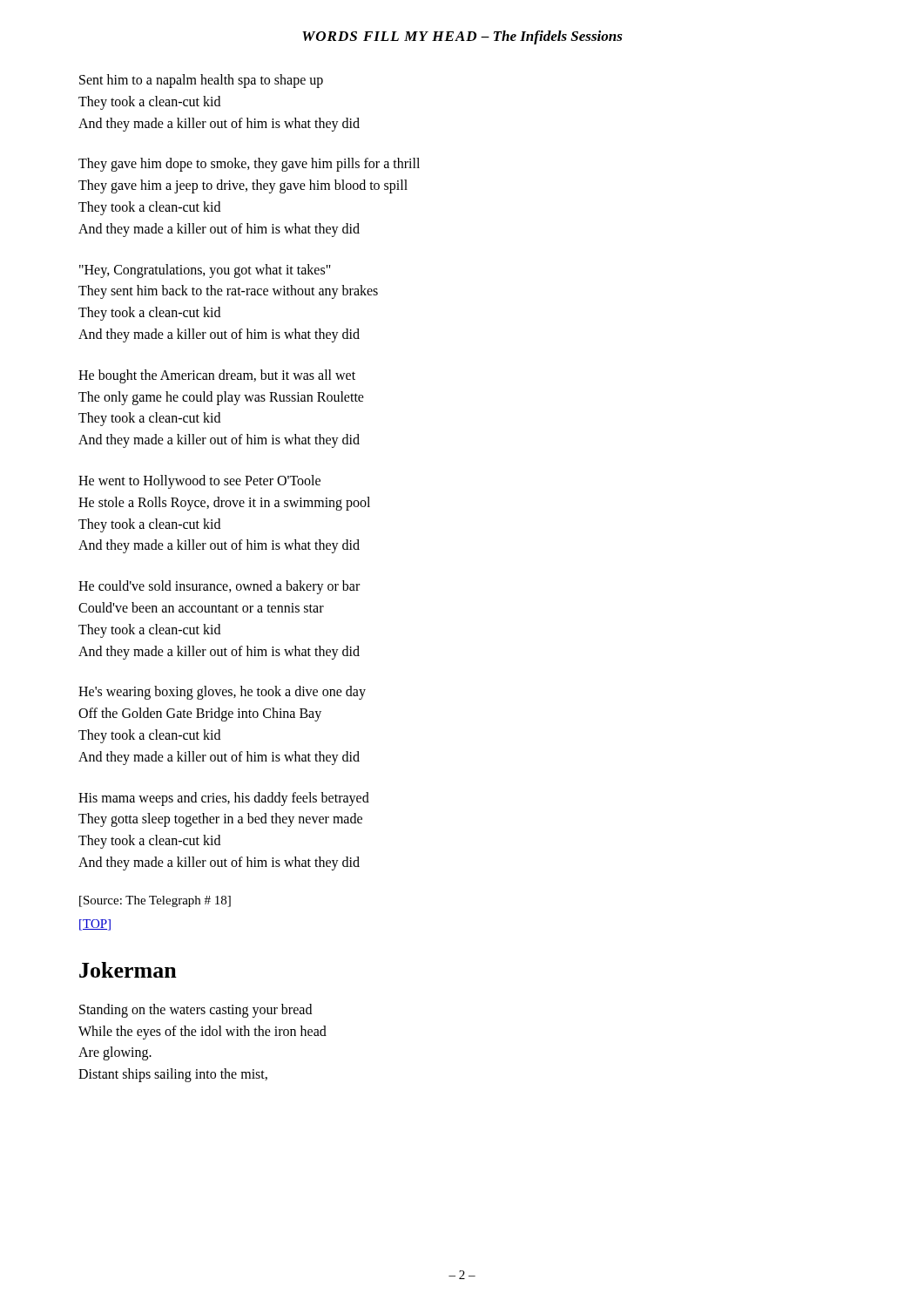This screenshot has height=1307, width=924.
Task: Point to the region starting "Standing on the waters casting your bread"
Action: 202,1042
